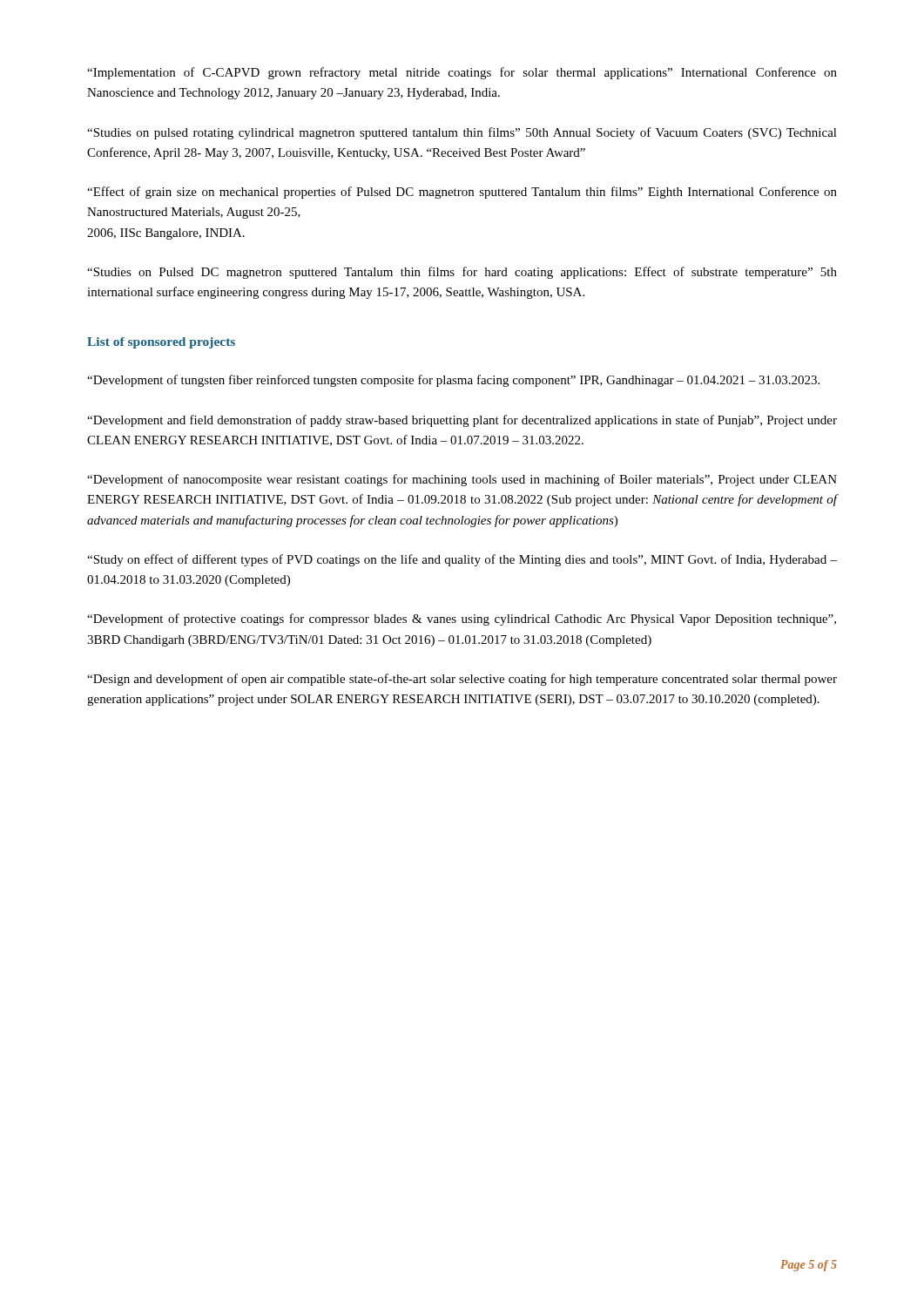This screenshot has height=1307, width=924.
Task: Select the text block with the text "“Development of tungsten fiber reinforced tungsten composite"
Action: coord(454,380)
